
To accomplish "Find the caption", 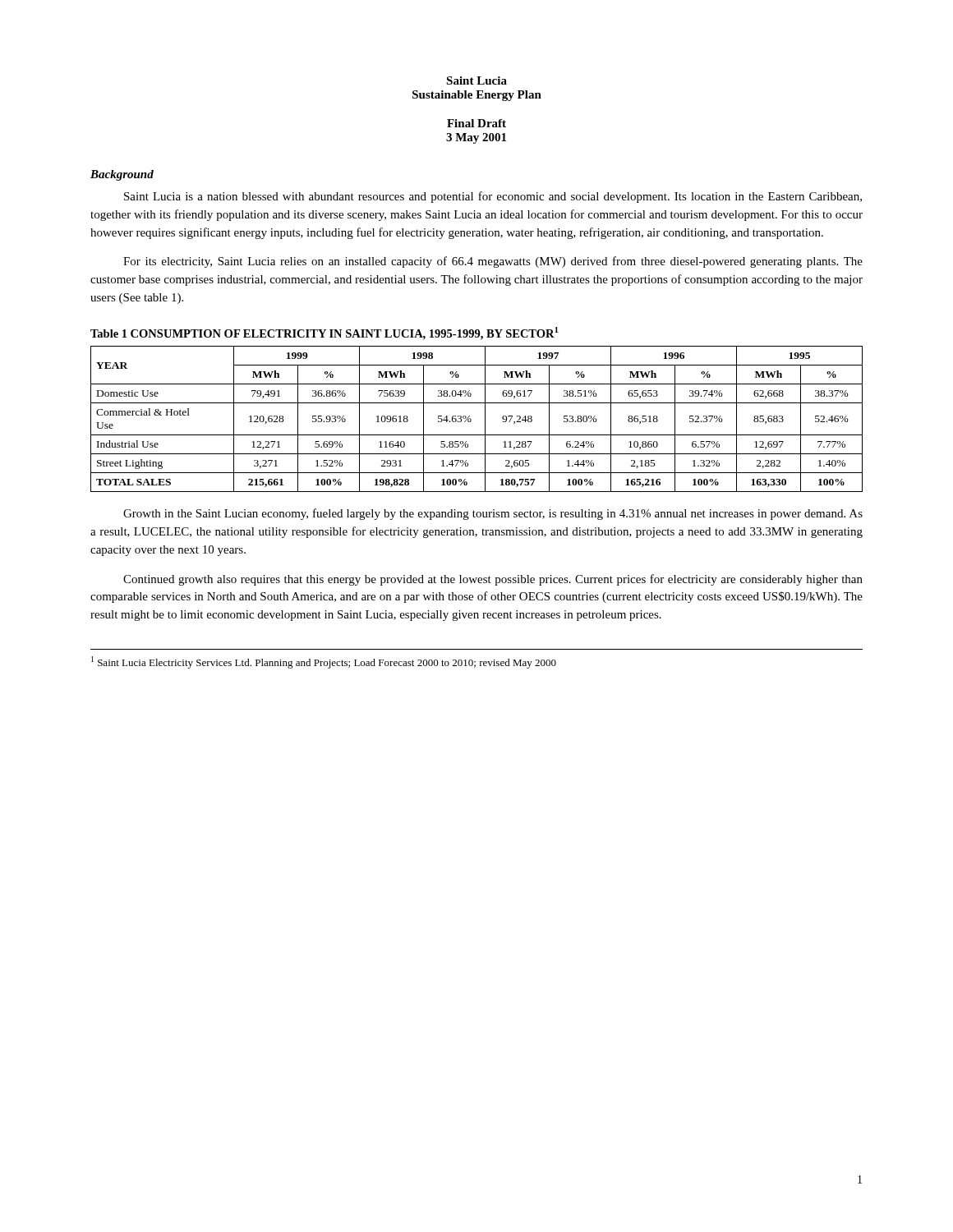I will [x=324, y=333].
